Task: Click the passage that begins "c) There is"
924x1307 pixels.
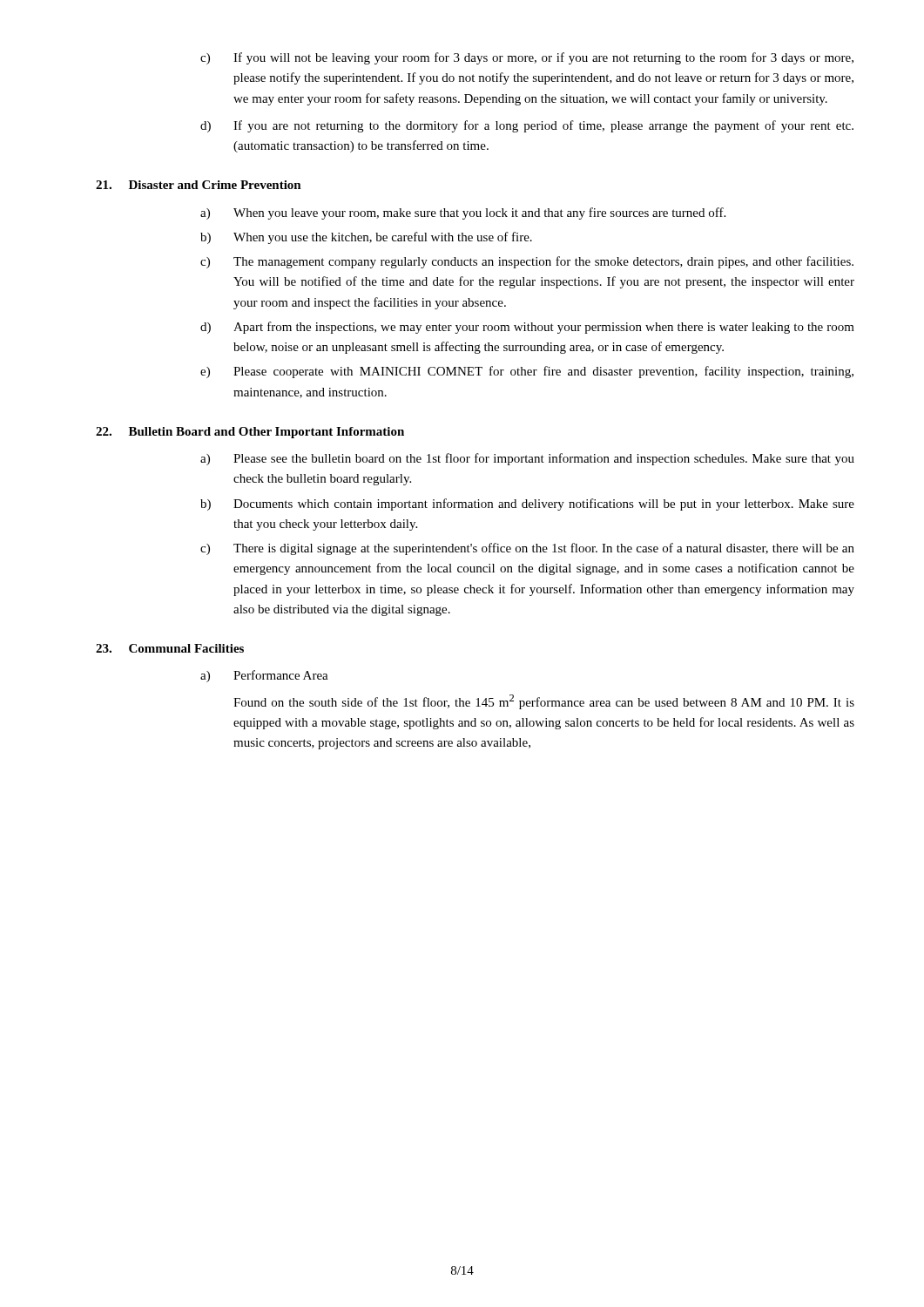Action: (x=527, y=579)
